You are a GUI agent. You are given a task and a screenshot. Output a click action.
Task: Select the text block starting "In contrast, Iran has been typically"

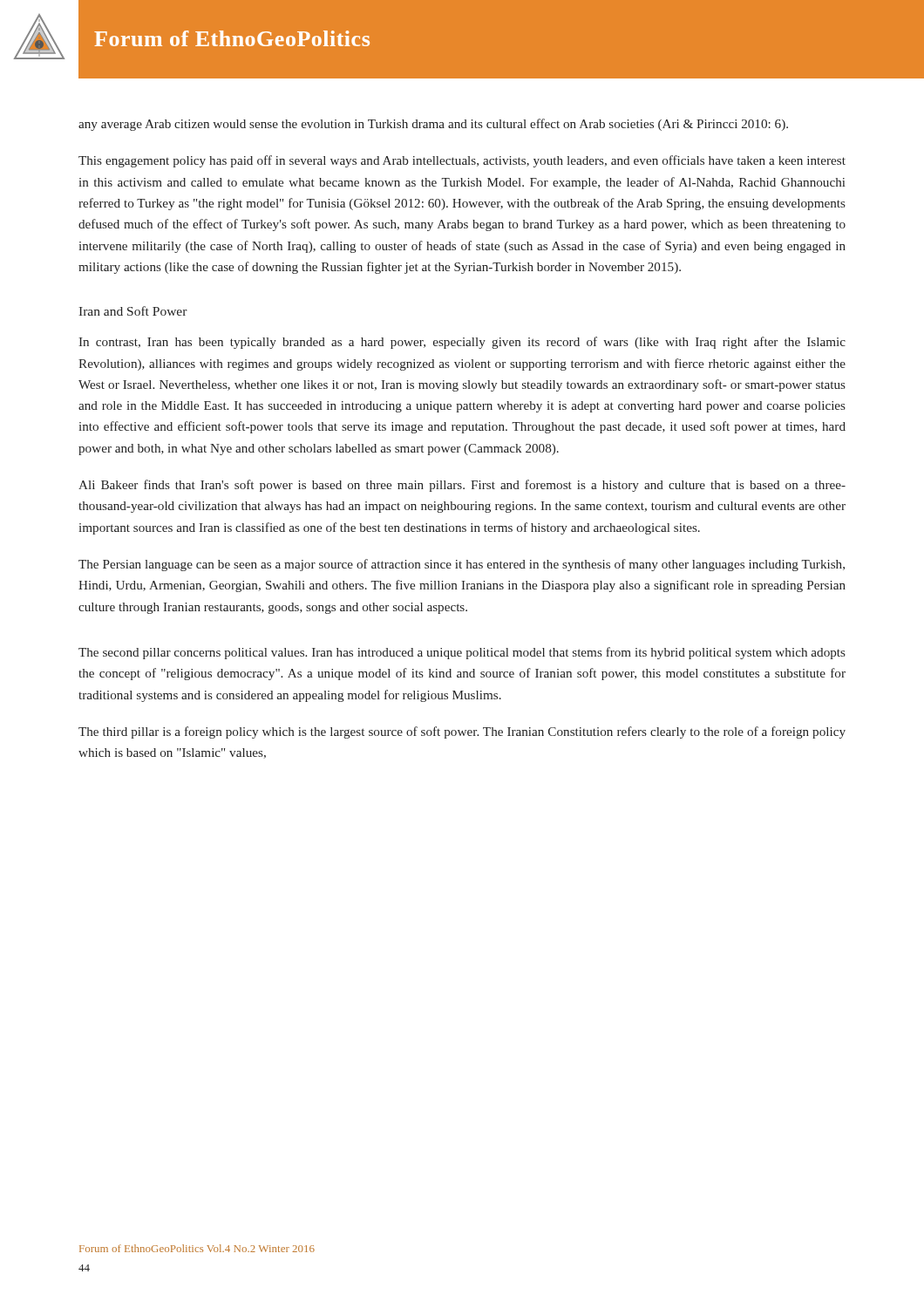462,395
